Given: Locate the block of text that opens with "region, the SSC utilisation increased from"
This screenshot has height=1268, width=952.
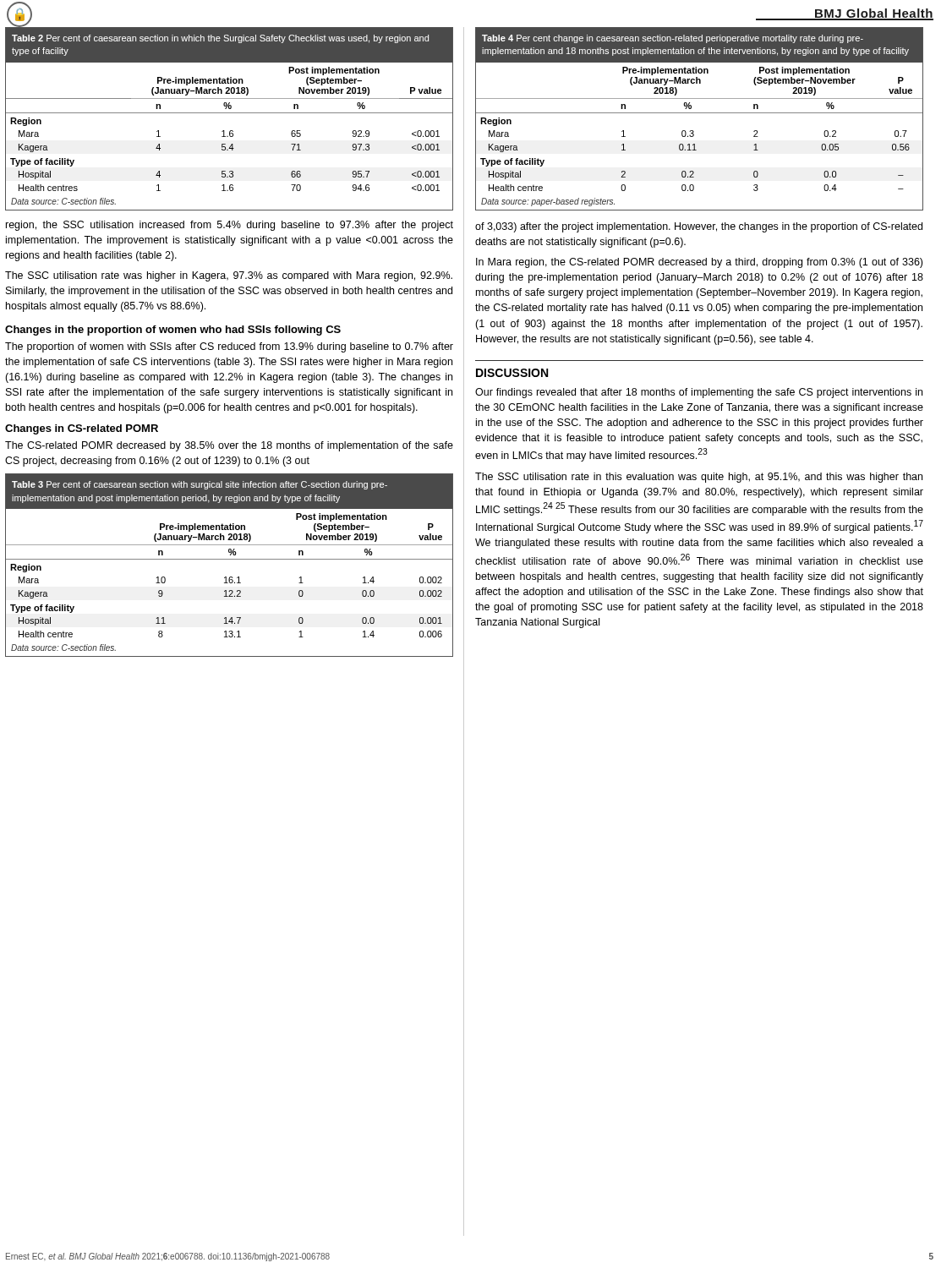Looking at the screenshot, I should (229, 240).
